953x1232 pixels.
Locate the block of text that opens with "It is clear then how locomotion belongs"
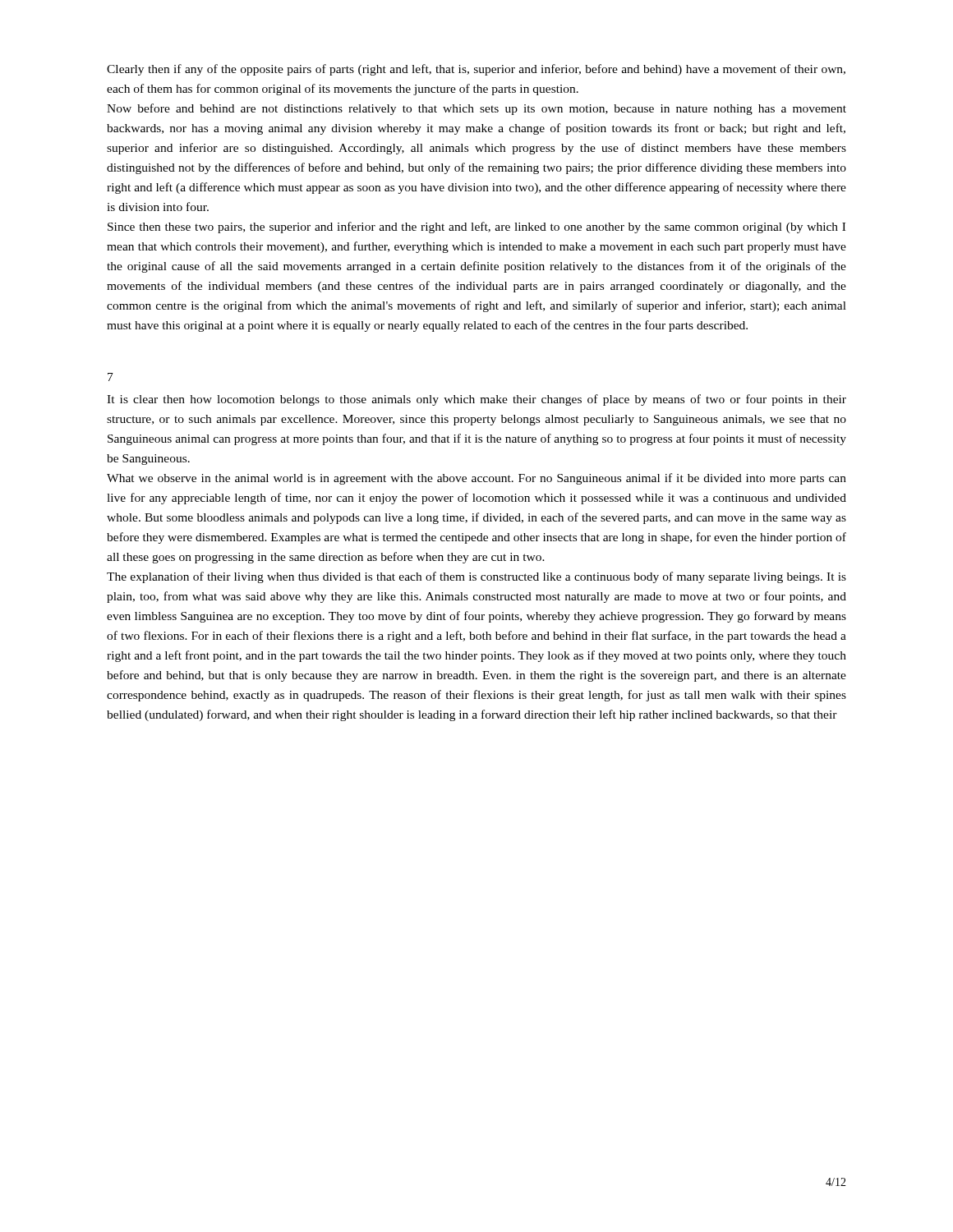[x=476, y=557]
